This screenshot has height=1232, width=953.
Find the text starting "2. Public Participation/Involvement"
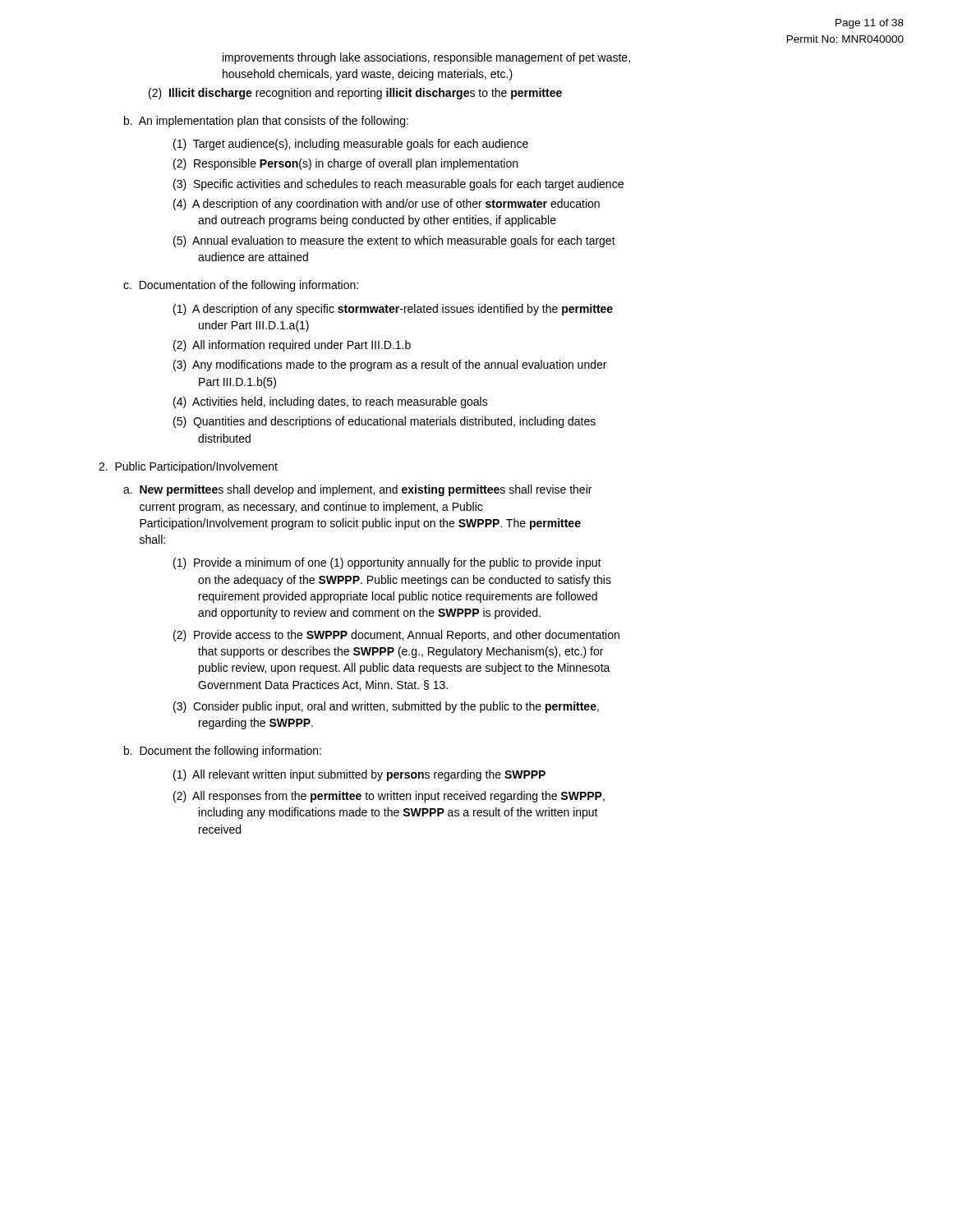coord(188,466)
